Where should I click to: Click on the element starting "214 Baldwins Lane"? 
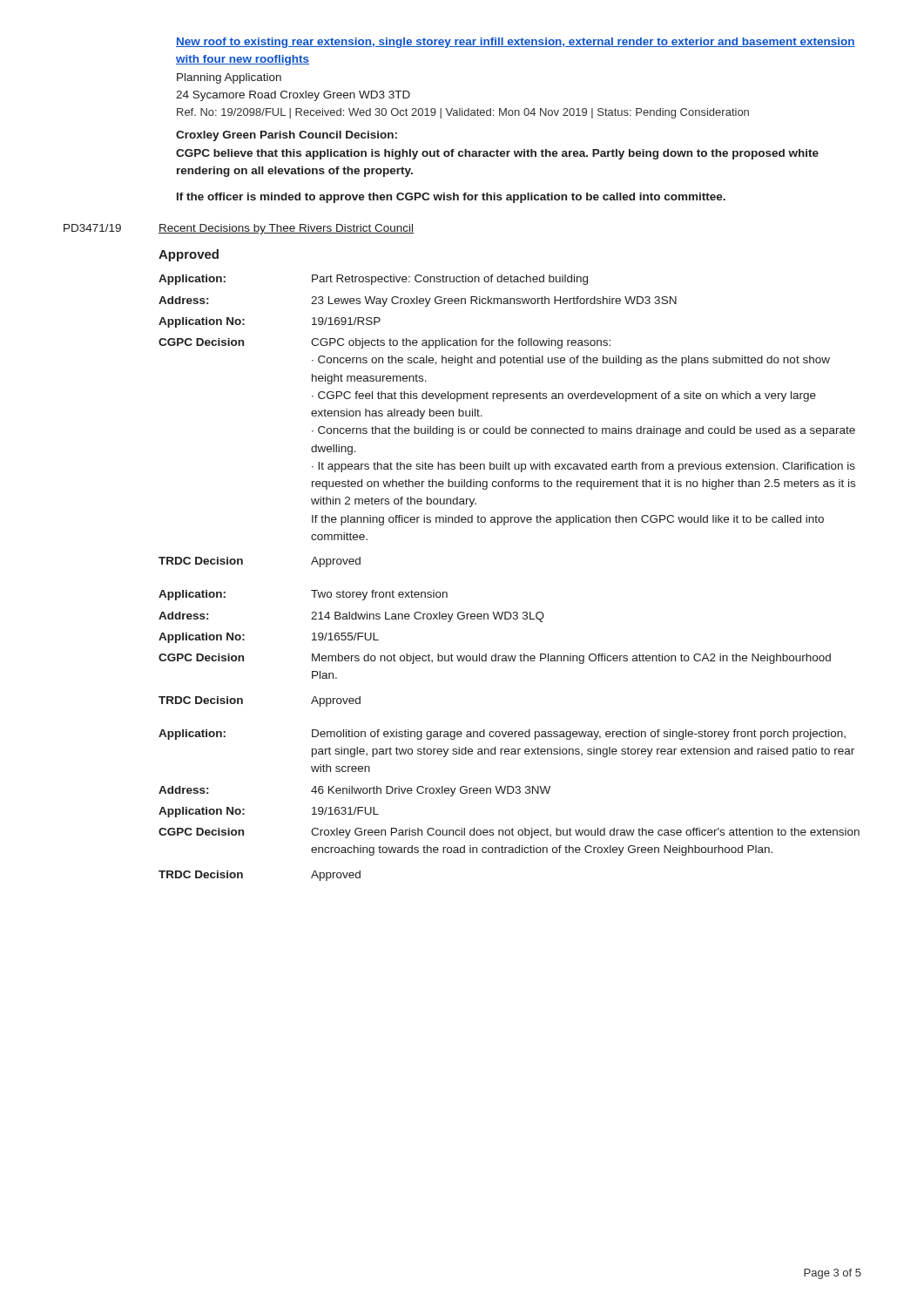(x=428, y=615)
